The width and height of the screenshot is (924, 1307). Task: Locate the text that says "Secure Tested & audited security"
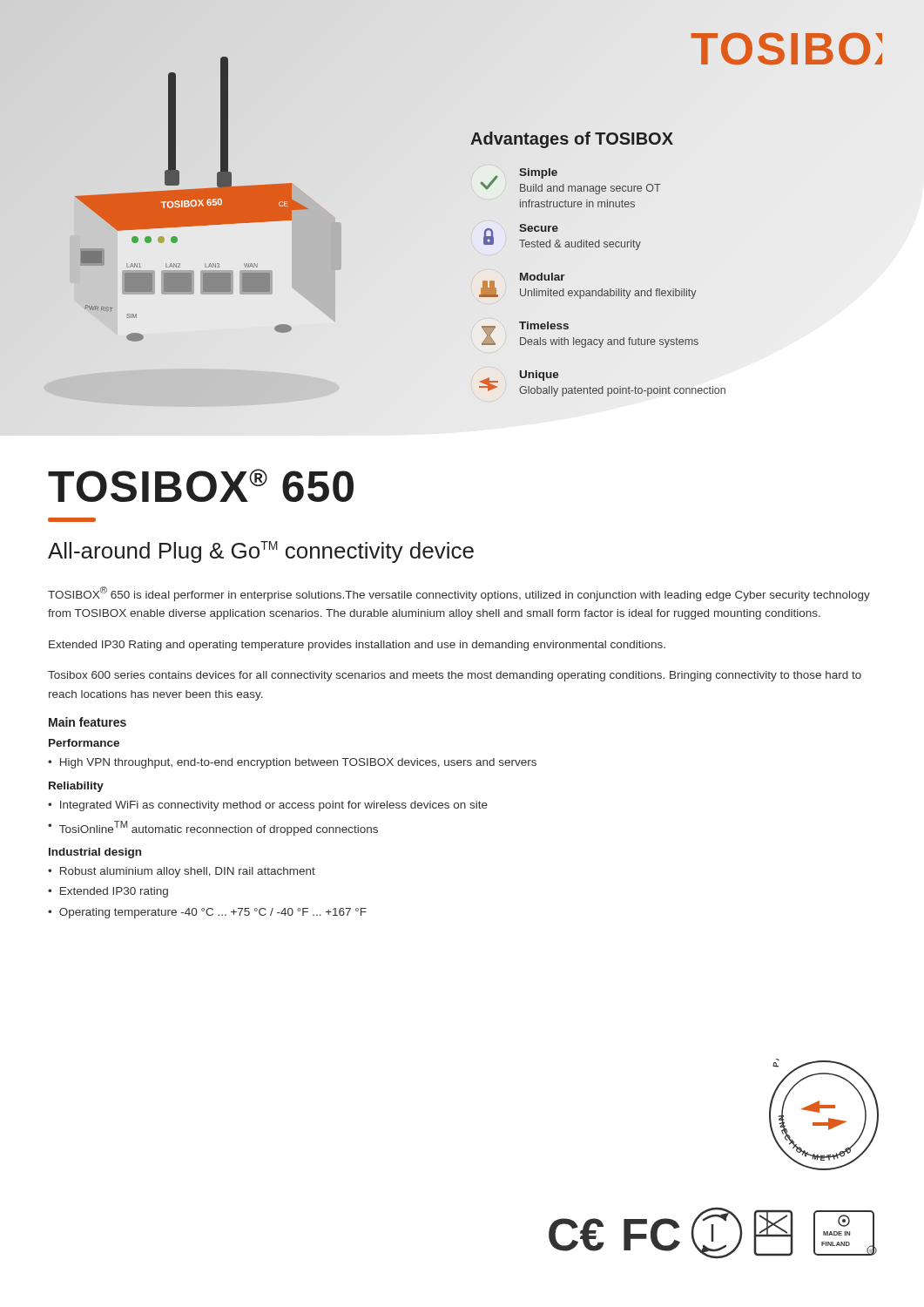580,236
